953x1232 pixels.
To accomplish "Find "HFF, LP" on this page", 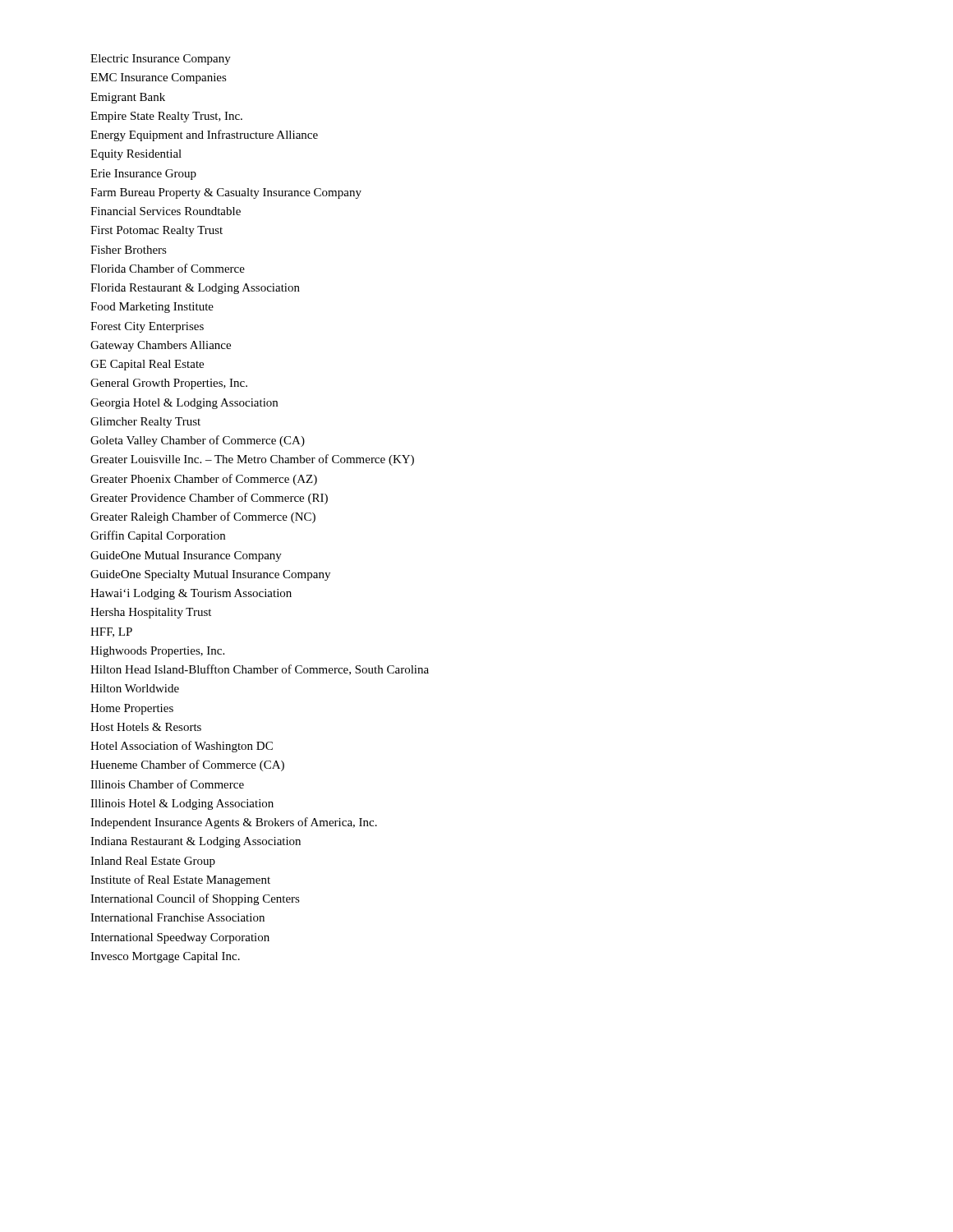I will pos(111,631).
